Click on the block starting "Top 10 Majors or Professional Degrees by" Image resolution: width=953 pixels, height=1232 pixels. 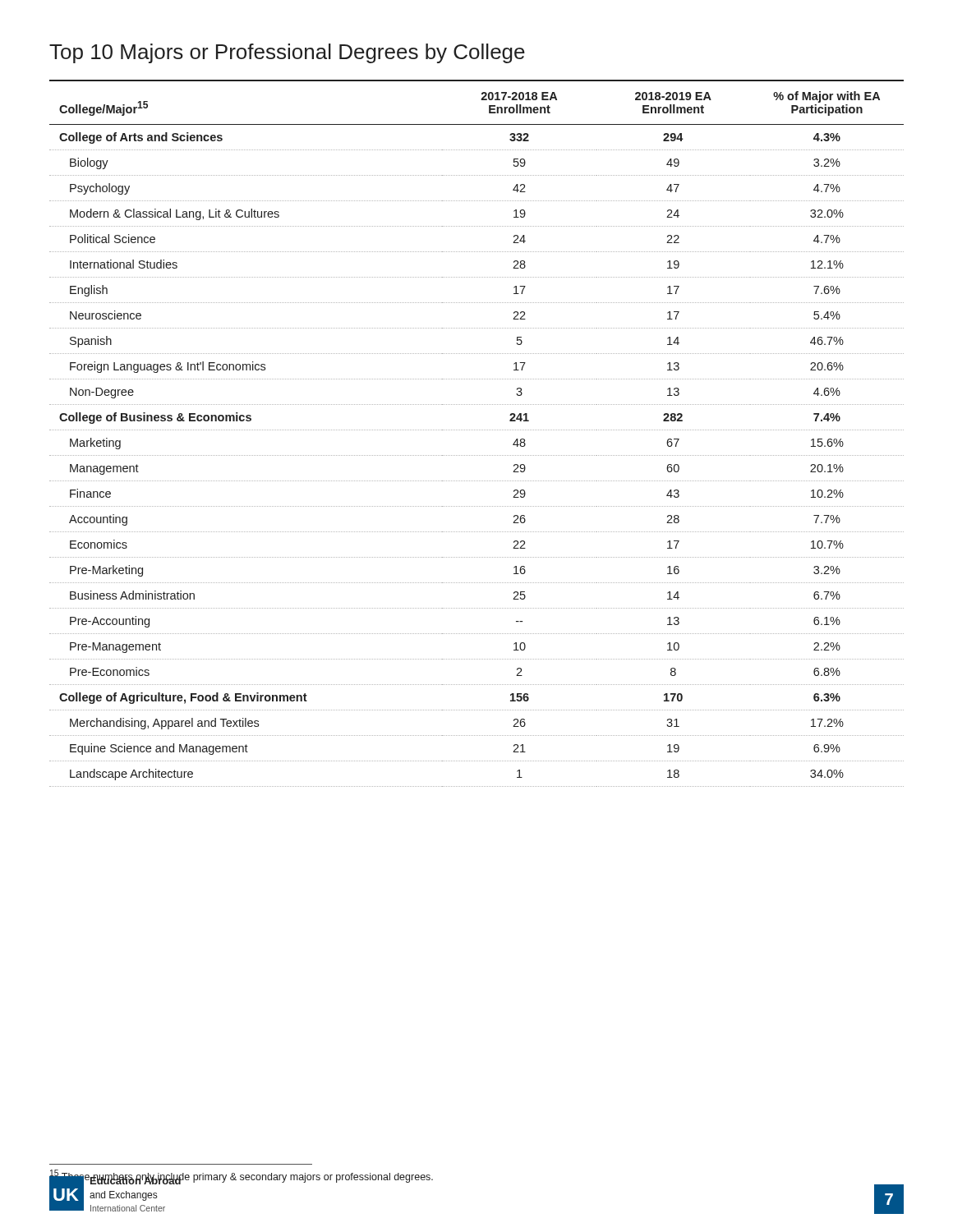pos(287,52)
